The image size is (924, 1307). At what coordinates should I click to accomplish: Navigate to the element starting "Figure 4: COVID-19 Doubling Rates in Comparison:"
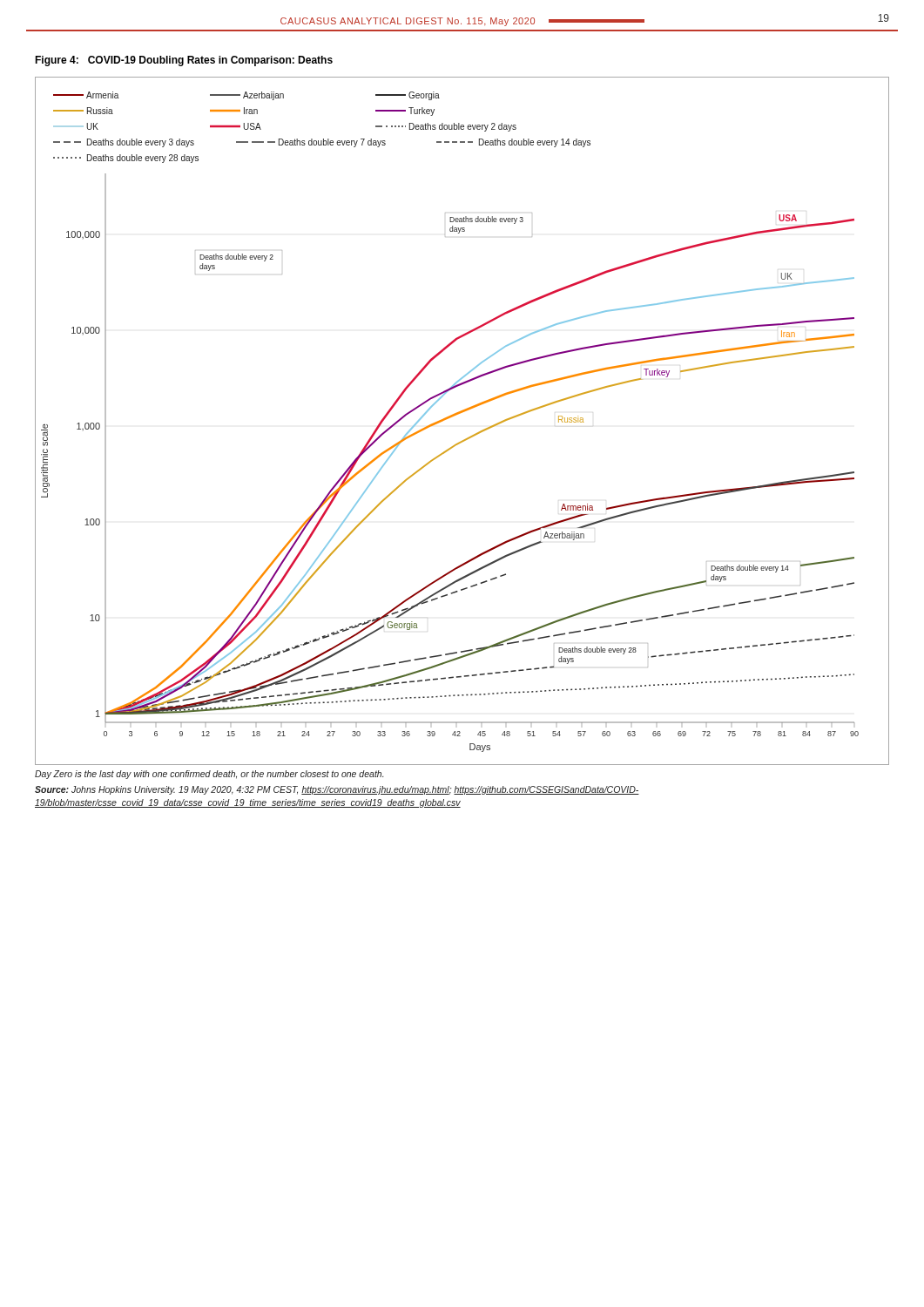pyautogui.click(x=184, y=60)
